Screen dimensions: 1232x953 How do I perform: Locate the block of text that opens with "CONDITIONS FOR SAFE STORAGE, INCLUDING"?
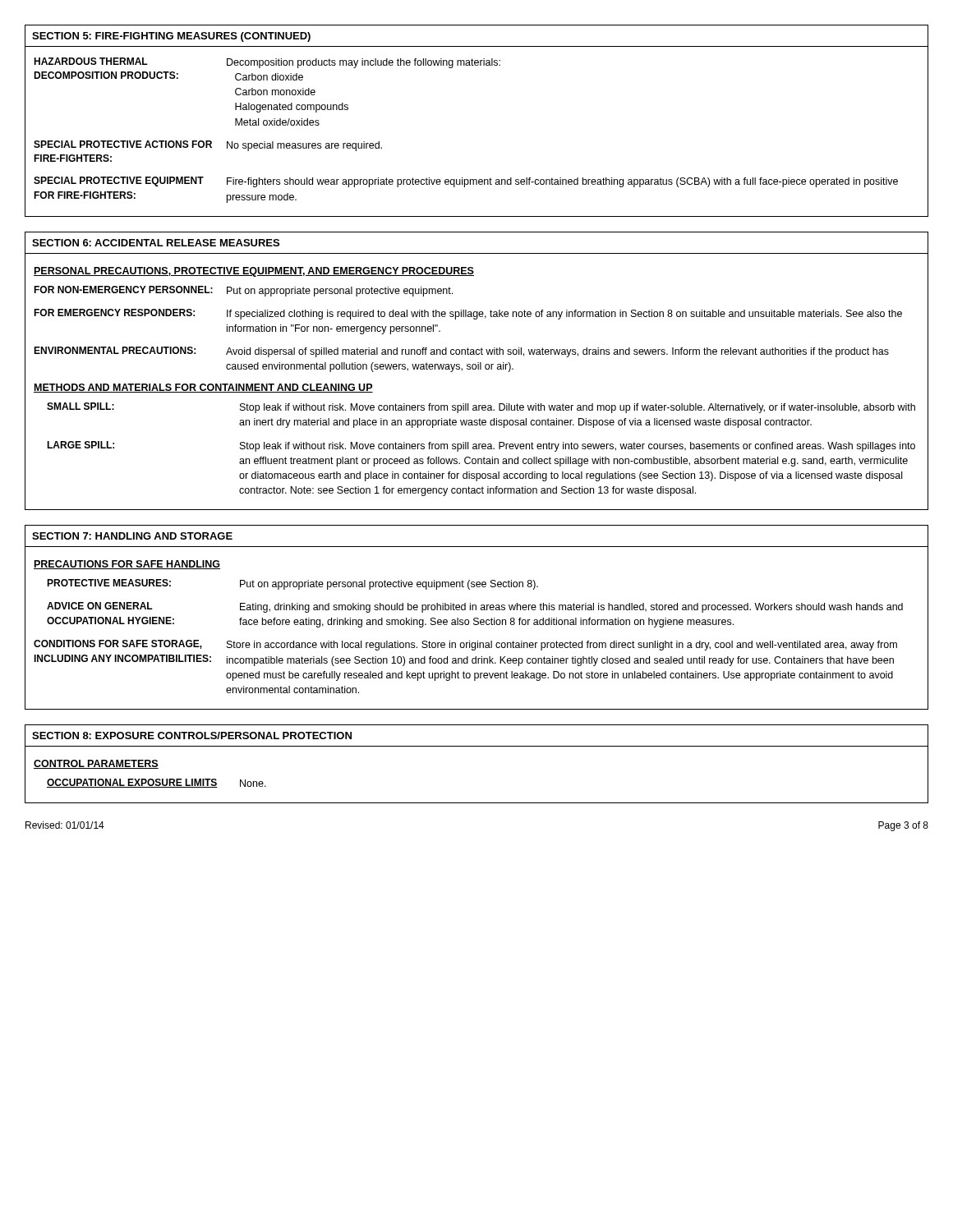pyautogui.click(x=476, y=667)
